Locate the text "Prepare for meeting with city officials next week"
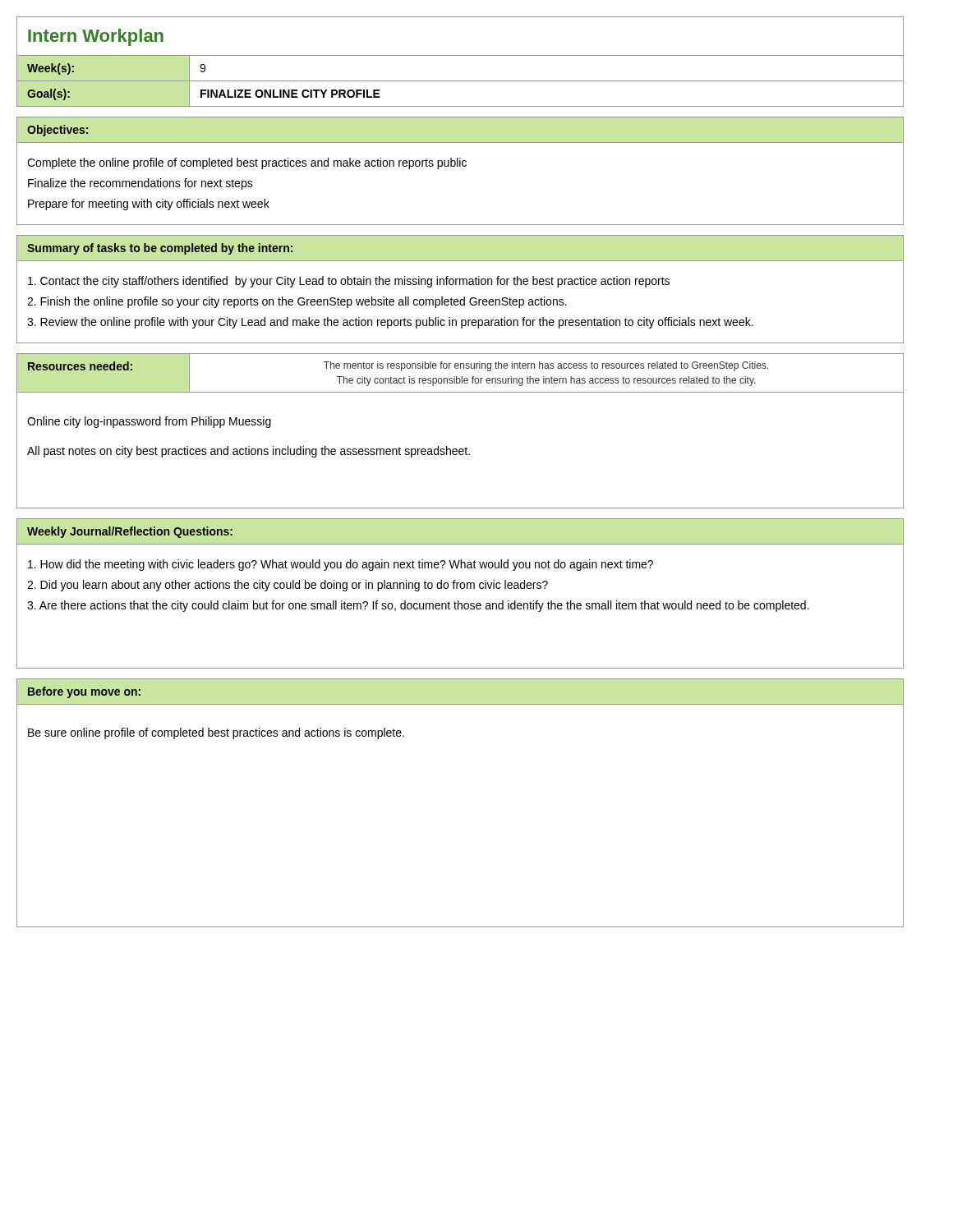This screenshot has width=953, height=1232. pyautogui.click(x=148, y=204)
